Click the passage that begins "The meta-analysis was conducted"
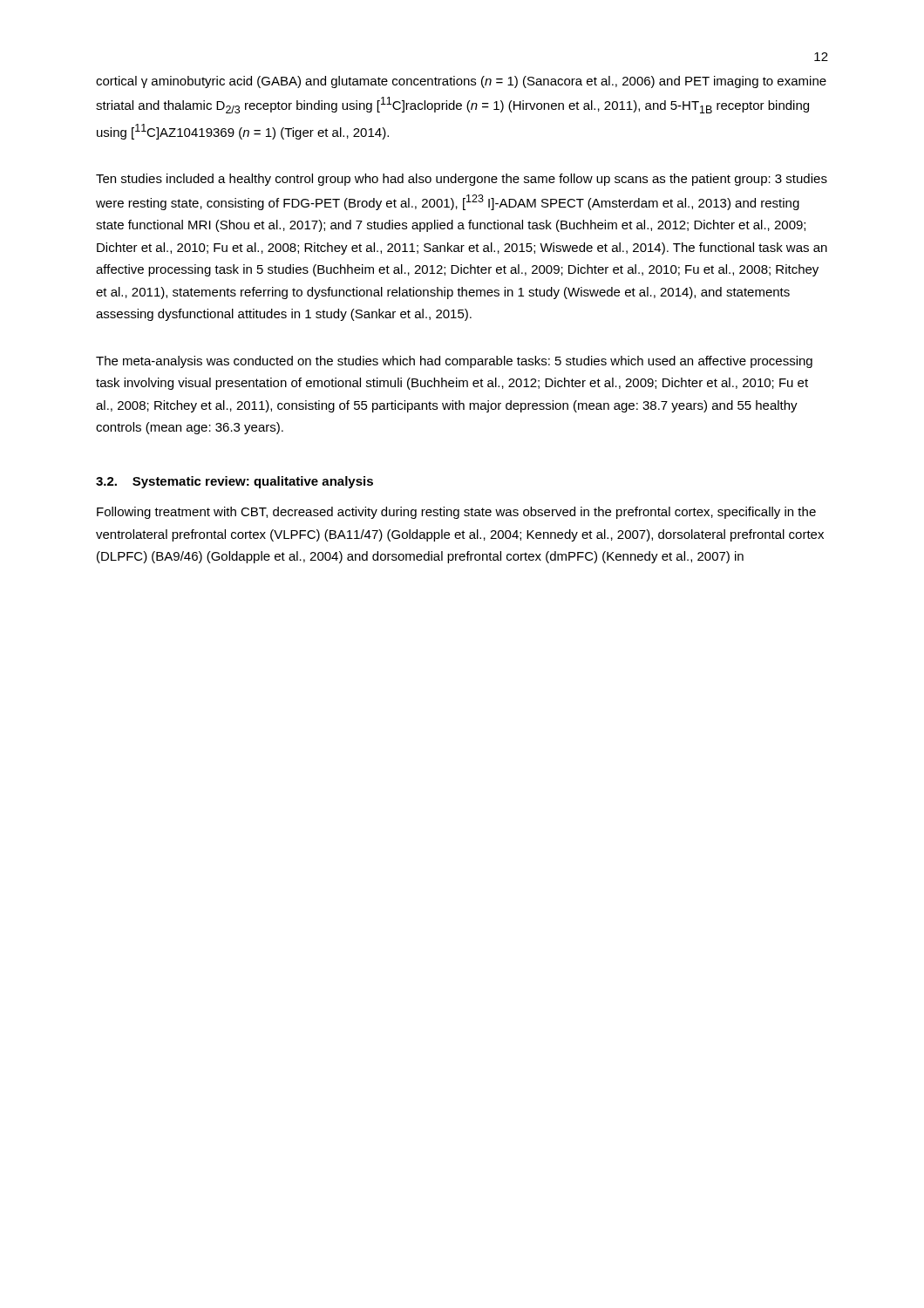 [454, 394]
